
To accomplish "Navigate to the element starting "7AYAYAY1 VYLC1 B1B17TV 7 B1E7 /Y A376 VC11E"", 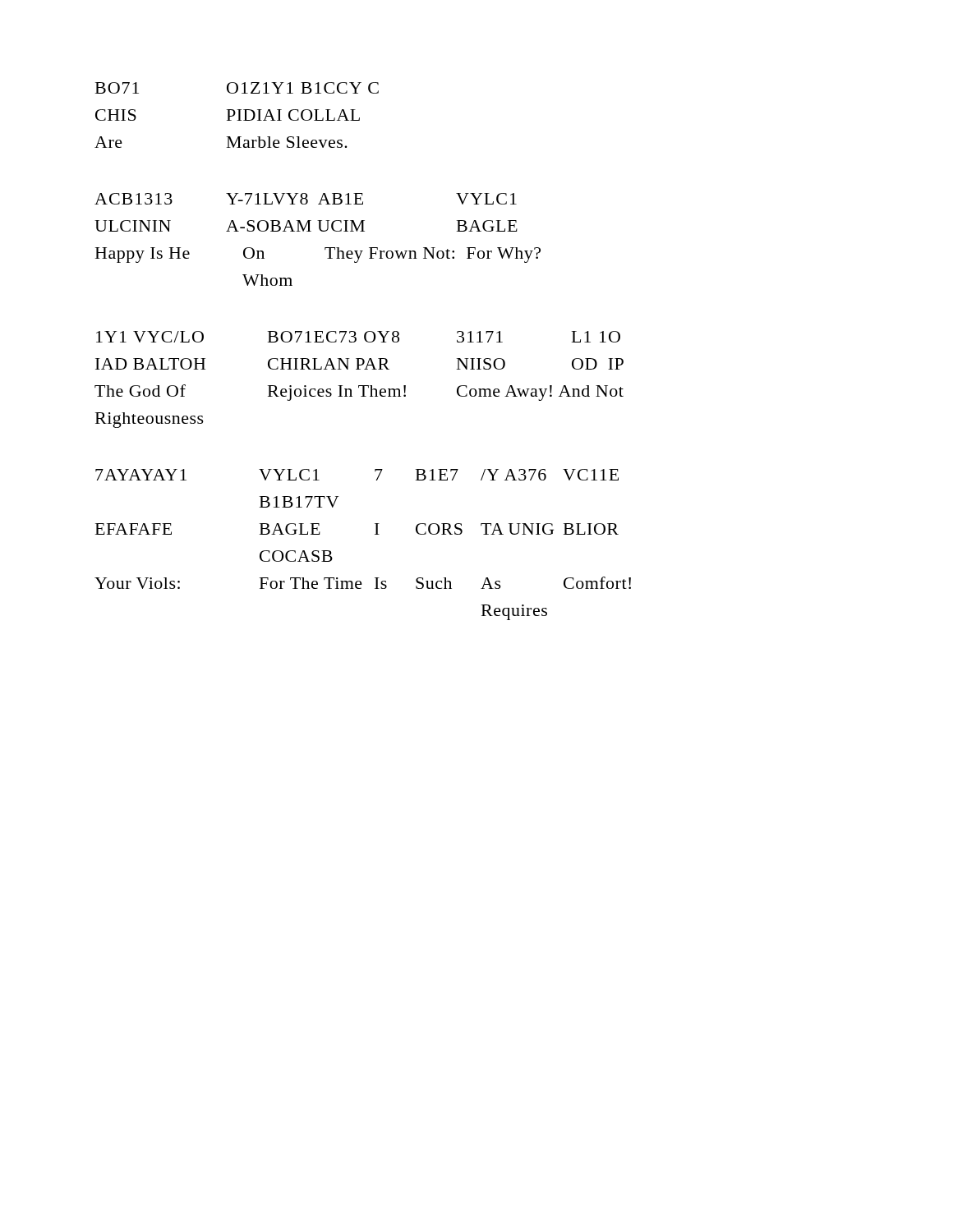I will coord(476,542).
